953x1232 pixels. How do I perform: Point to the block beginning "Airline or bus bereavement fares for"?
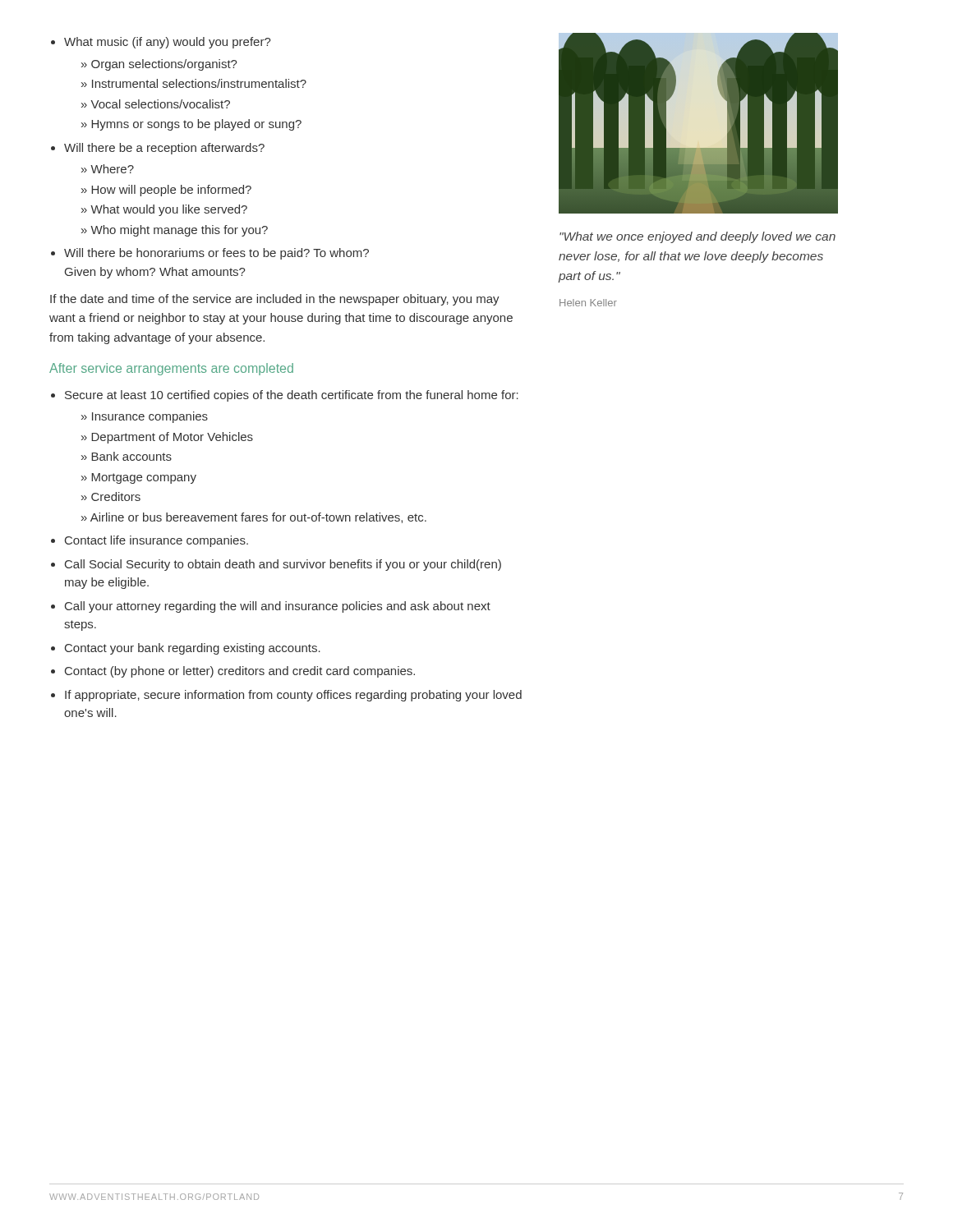(x=259, y=517)
